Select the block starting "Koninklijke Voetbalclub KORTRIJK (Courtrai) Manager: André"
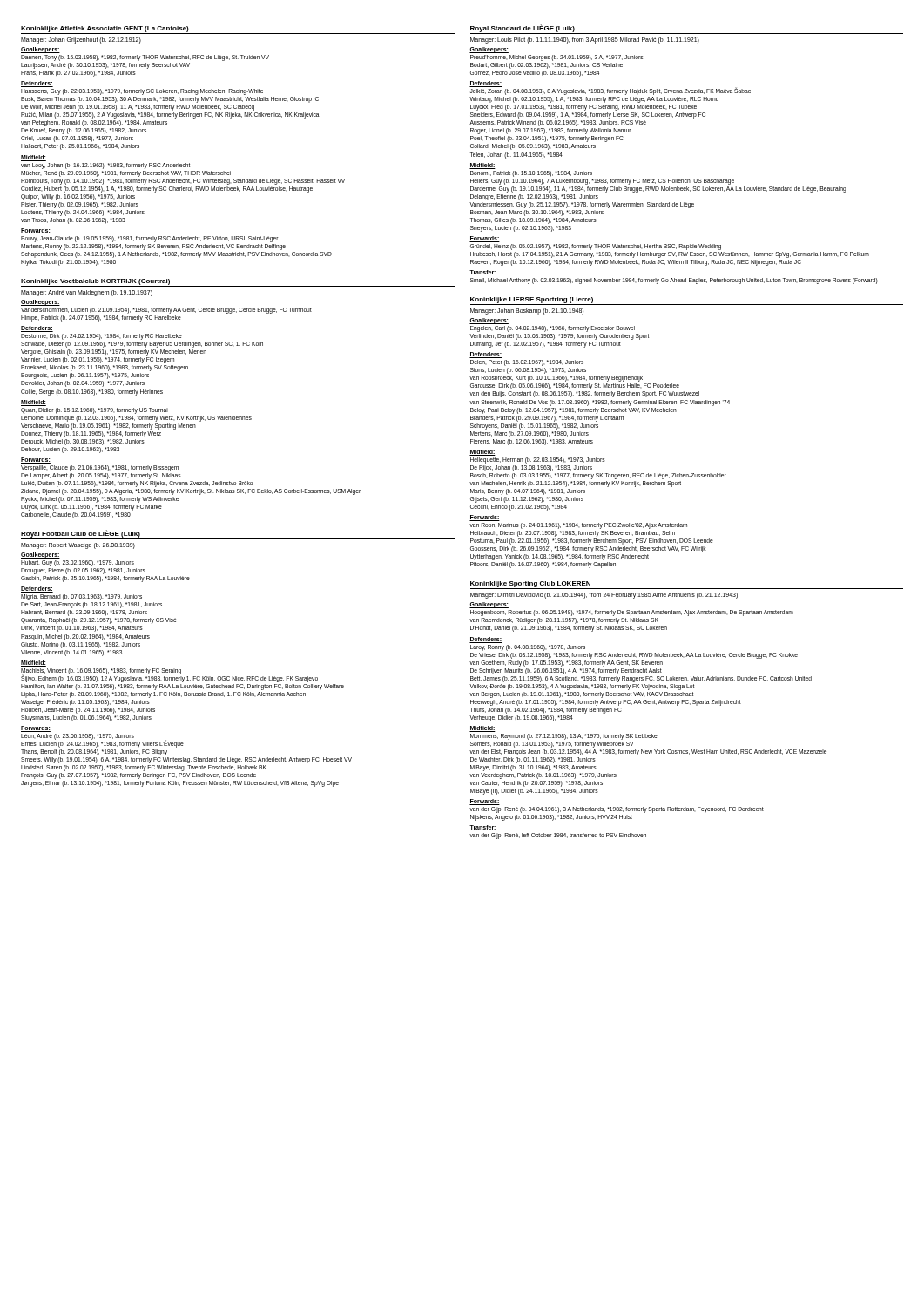Screen dimensions: 1307x924 pos(238,283)
